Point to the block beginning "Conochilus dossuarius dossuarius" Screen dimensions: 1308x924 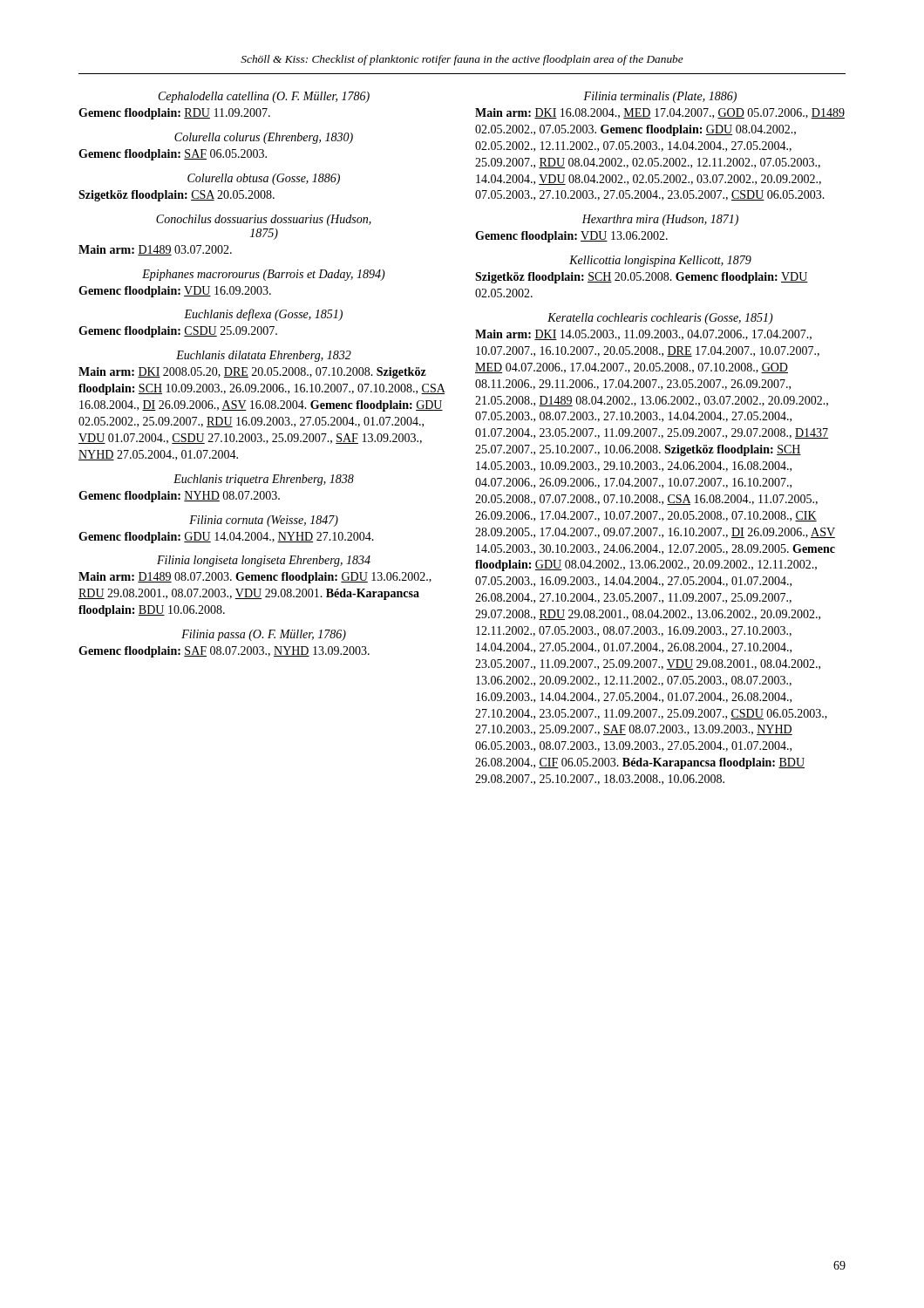264,236
